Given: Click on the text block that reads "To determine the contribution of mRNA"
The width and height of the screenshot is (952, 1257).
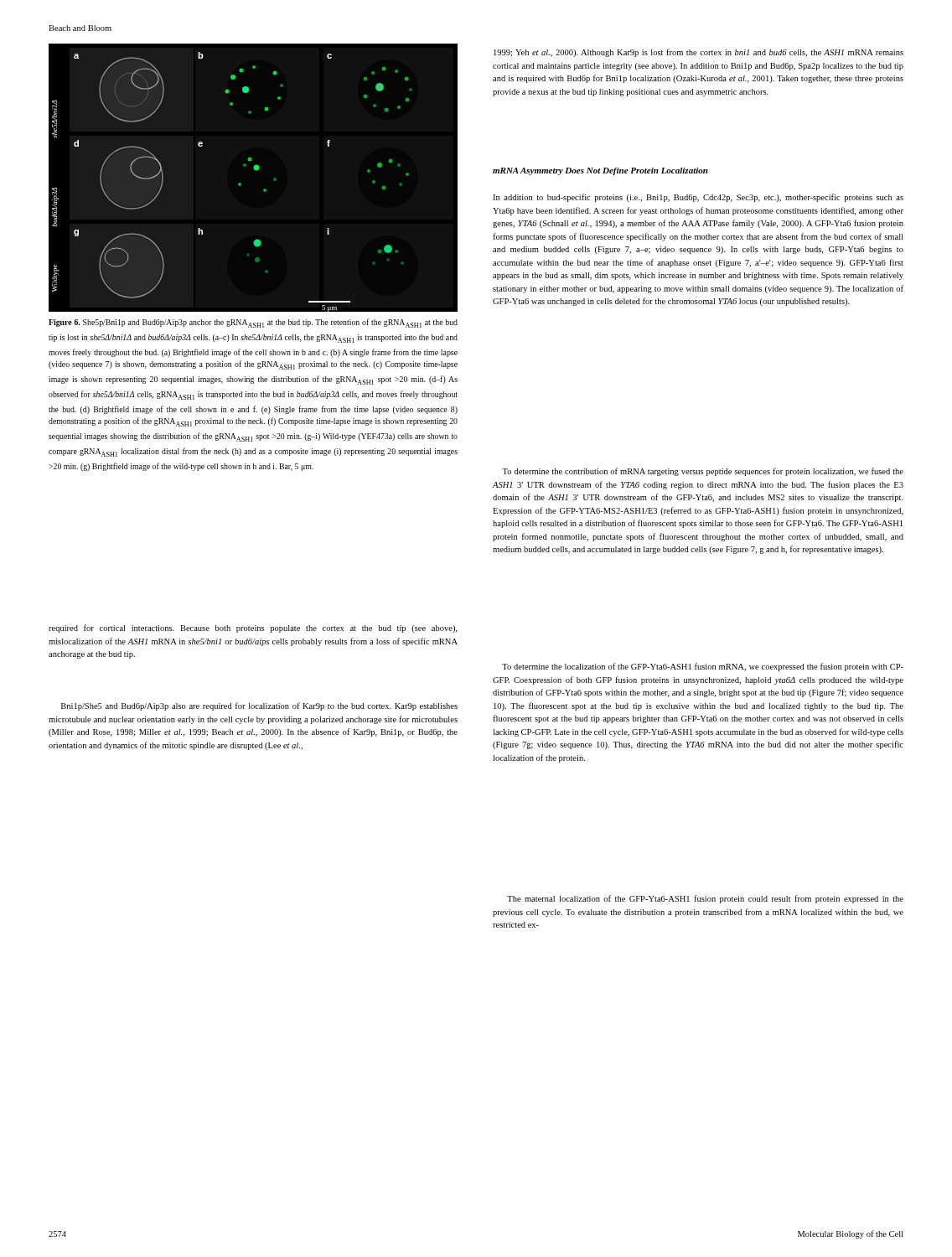Looking at the screenshot, I should (698, 510).
